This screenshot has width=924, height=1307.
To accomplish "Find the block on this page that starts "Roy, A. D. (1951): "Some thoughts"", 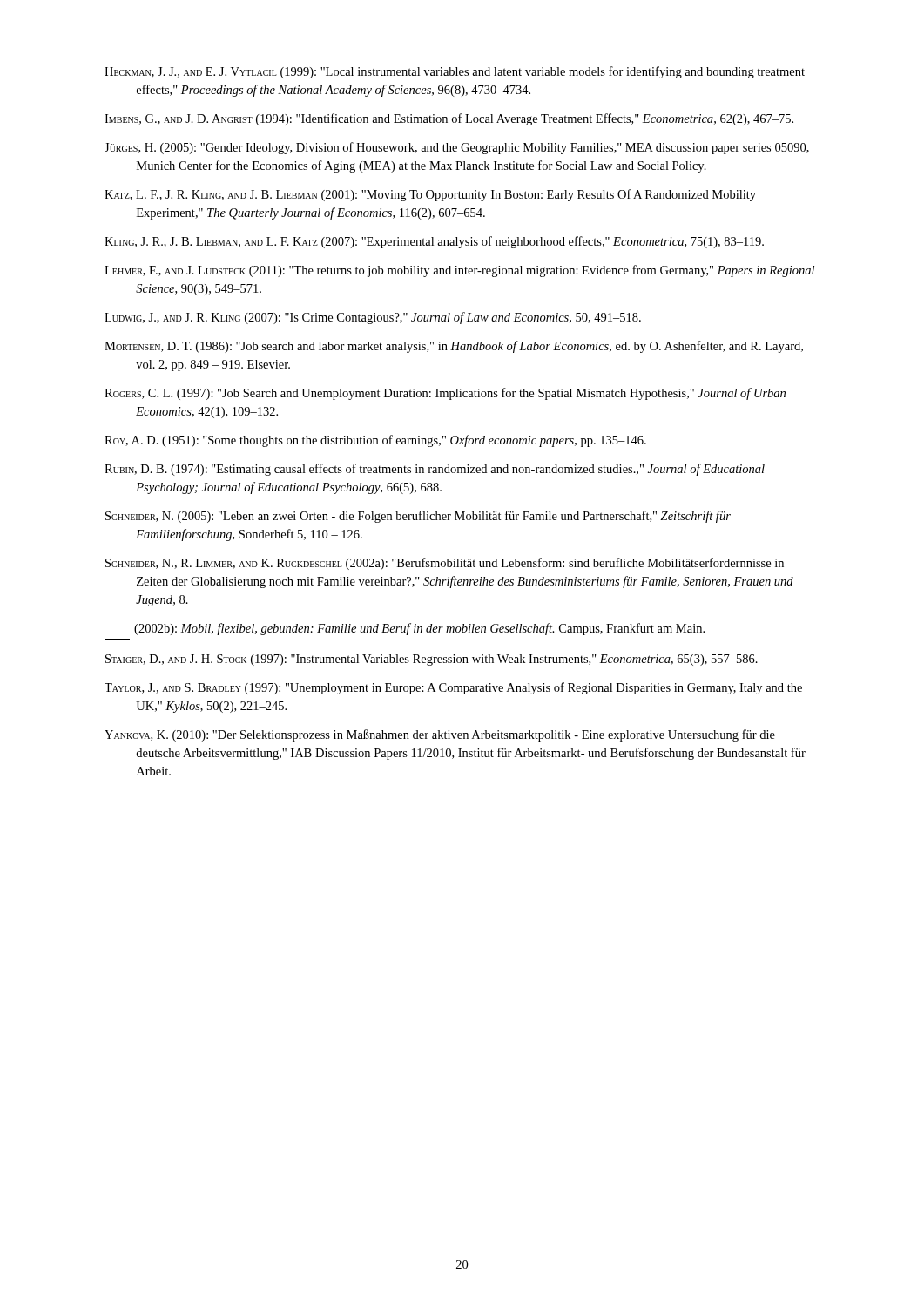I will (376, 440).
